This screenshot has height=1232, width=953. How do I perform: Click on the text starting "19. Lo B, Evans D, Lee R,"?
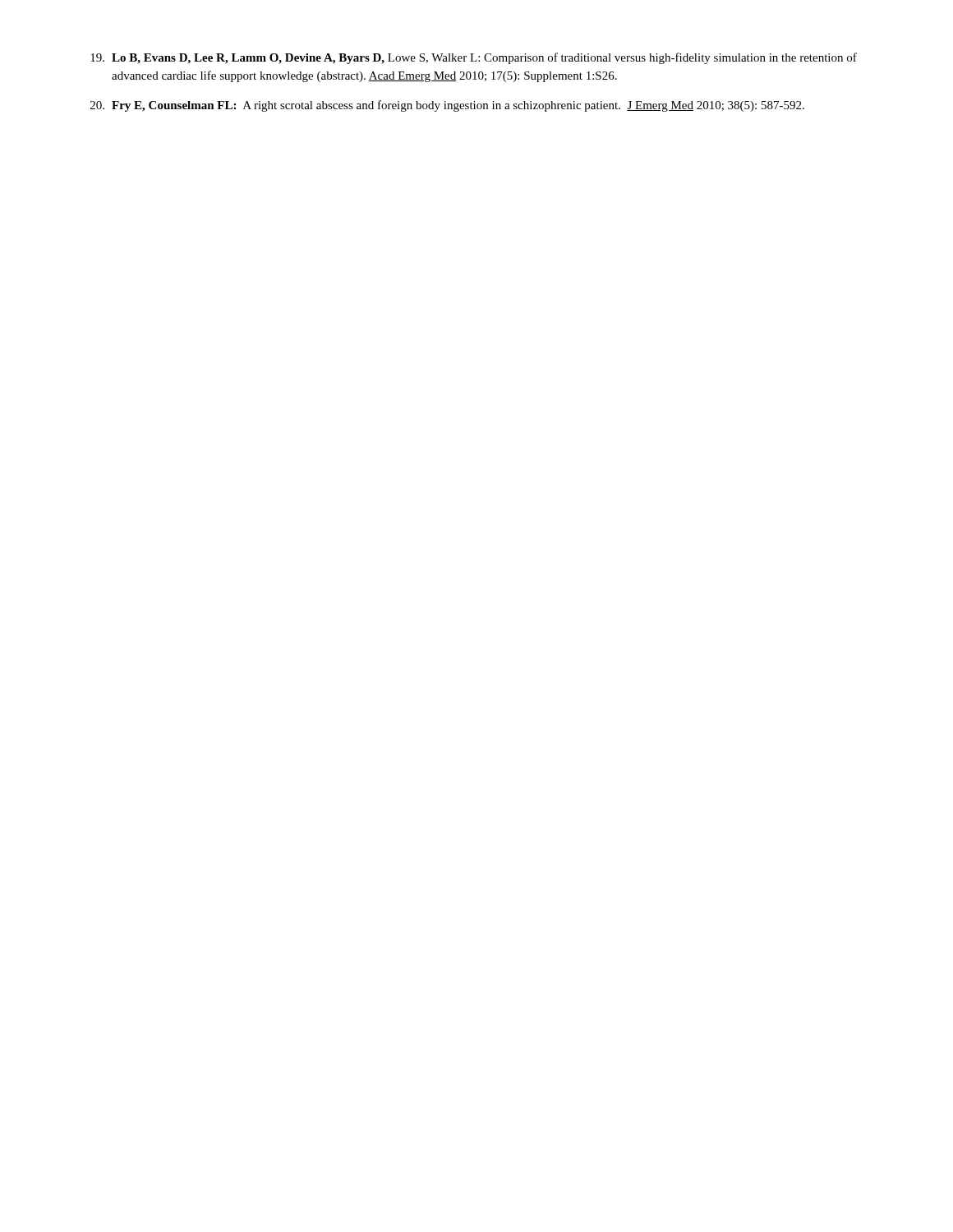pyautogui.click(x=476, y=67)
